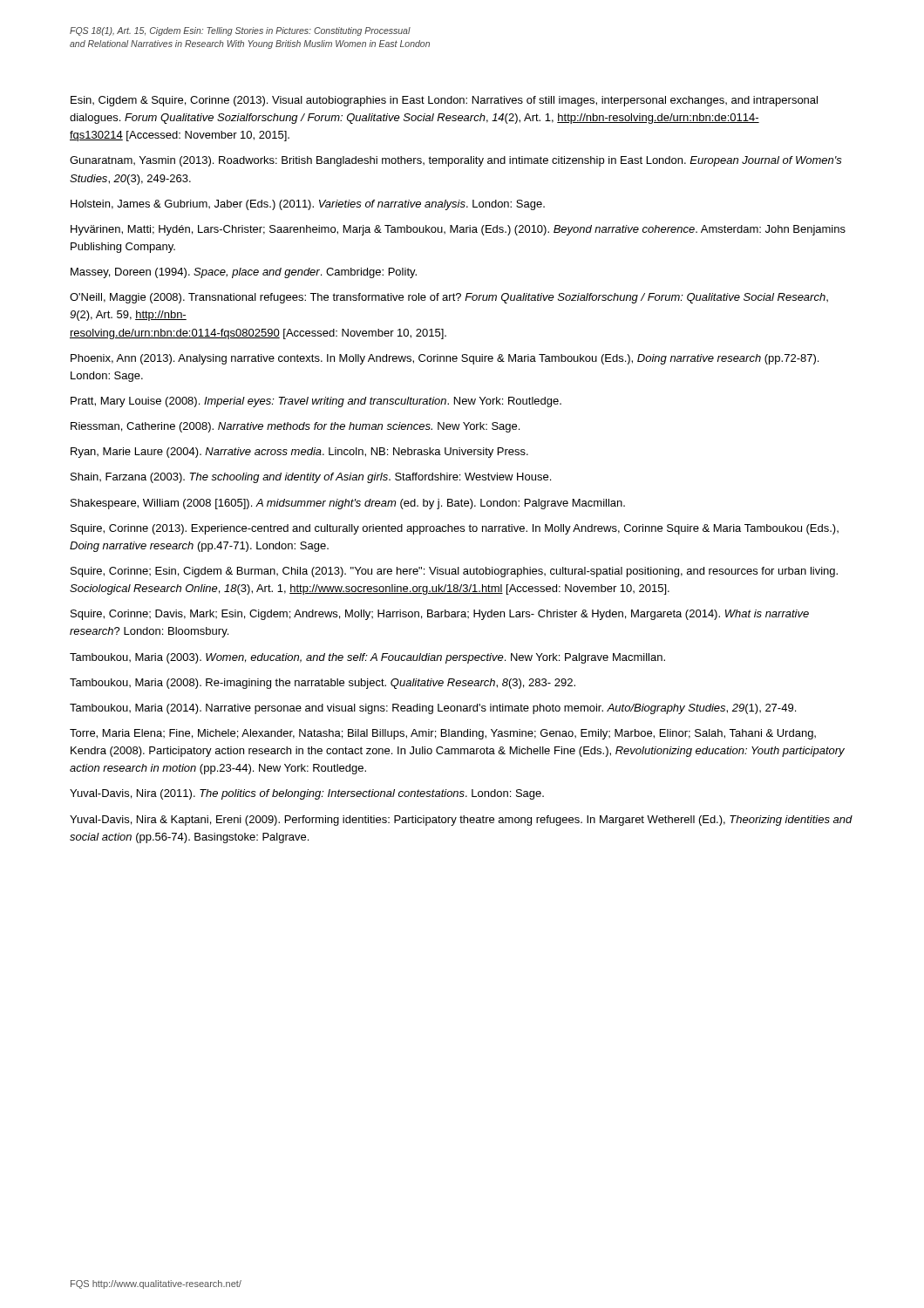The width and height of the screenshot is (924, 1308).
Task: Click on the passage starting "Holstein, James & Gubrium, Jaber (Eds.)"
Action: point(308,203)
